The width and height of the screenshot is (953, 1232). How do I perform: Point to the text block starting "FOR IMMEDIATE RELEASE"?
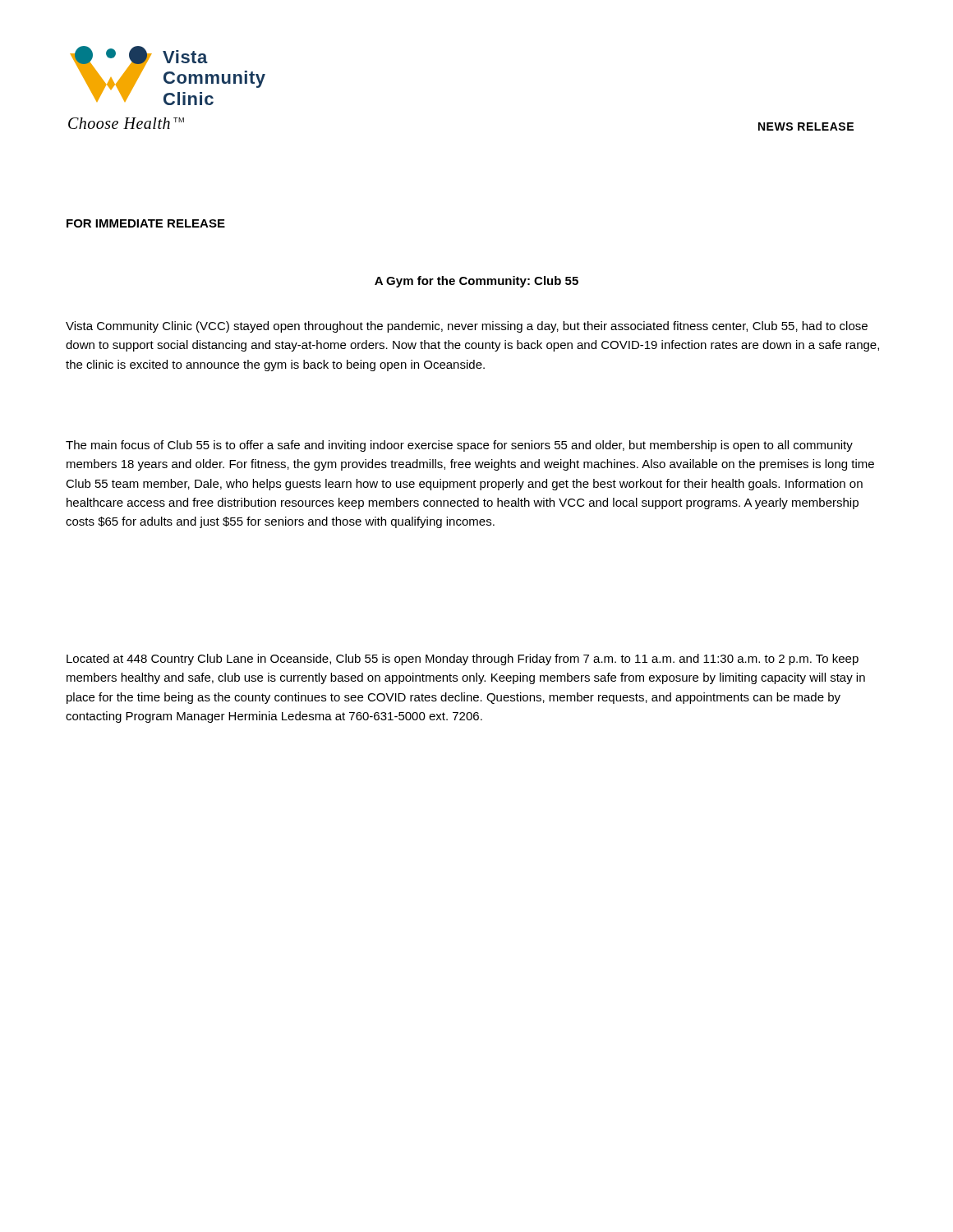click(145, 223)
